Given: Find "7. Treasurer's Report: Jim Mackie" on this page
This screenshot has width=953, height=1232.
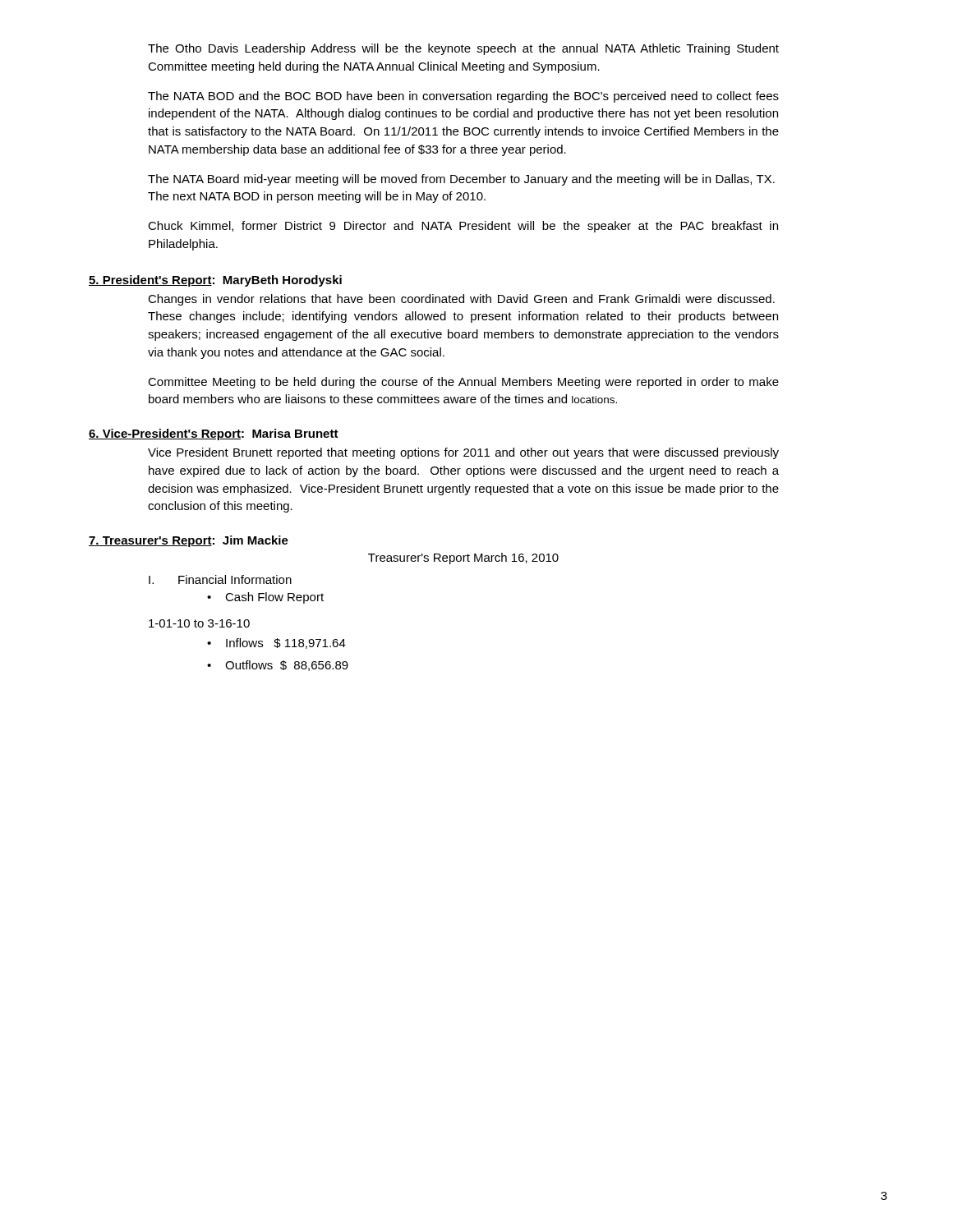Looking at the screenshot, I should pyautogui.click(x=189, y=540).
